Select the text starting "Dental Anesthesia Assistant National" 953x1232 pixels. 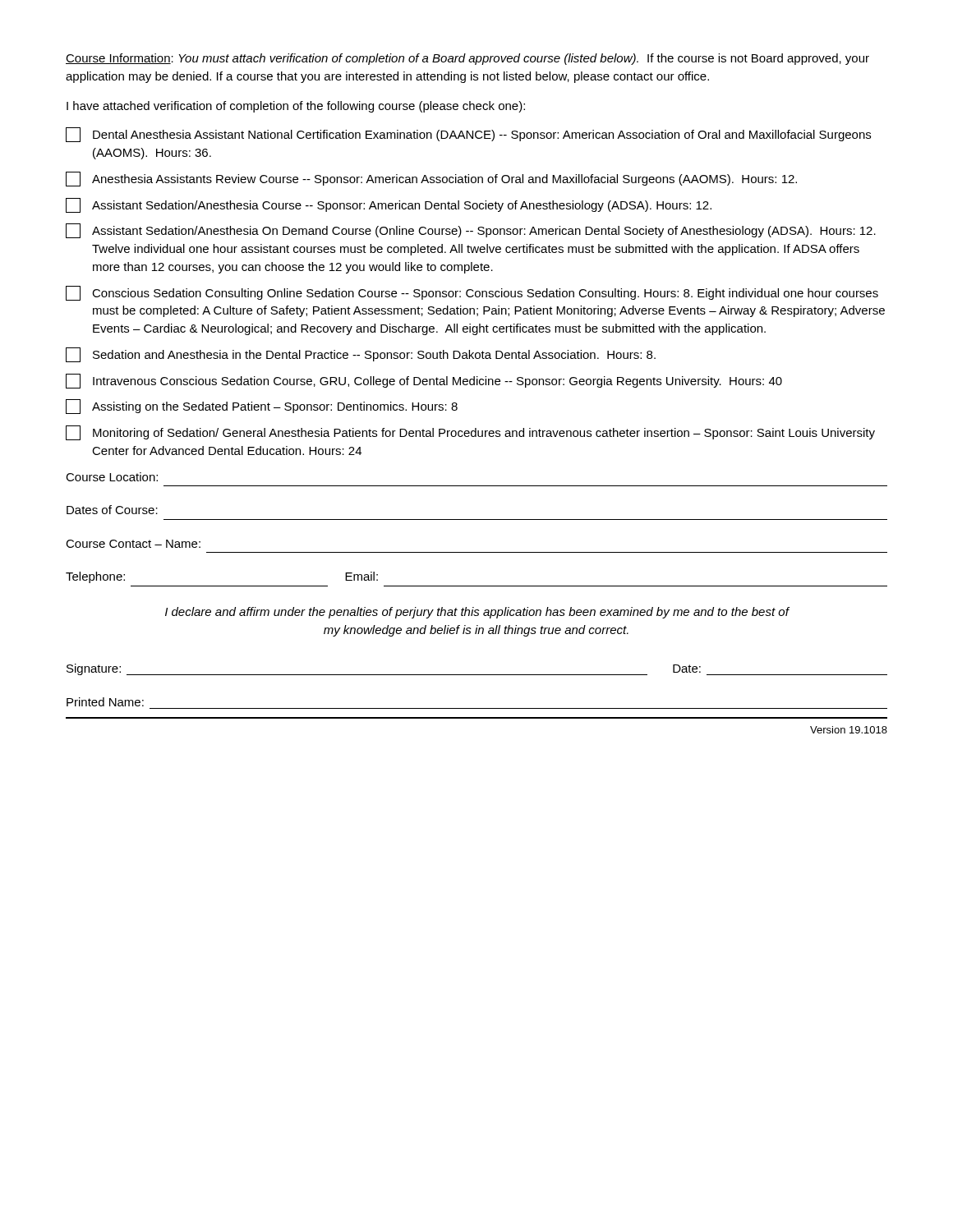tap(476, 144)
